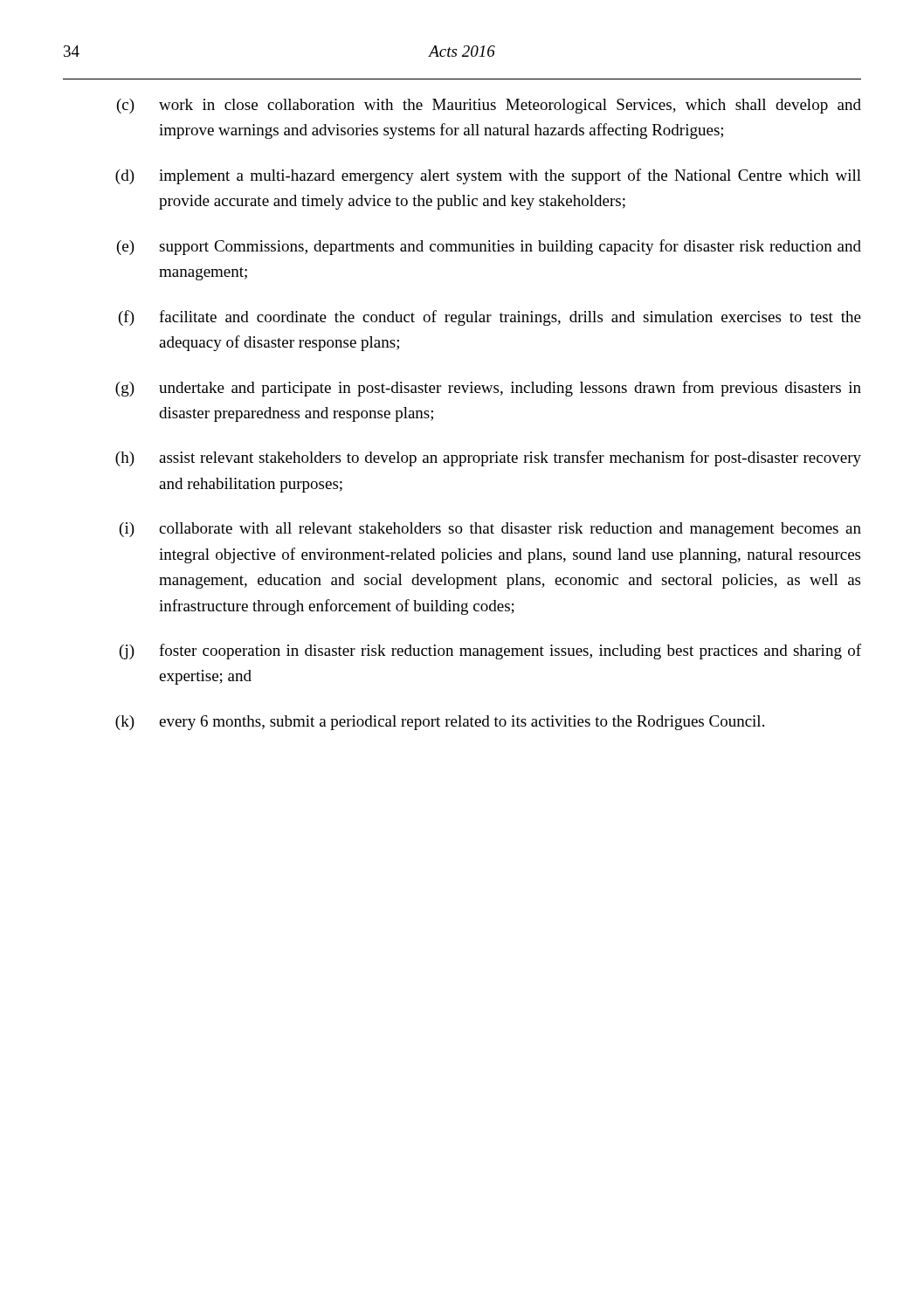Click the passage that begins "(f) facilitate and coordinate"
The width and height of the screenshot is (924, 1310).
(462, 329)
